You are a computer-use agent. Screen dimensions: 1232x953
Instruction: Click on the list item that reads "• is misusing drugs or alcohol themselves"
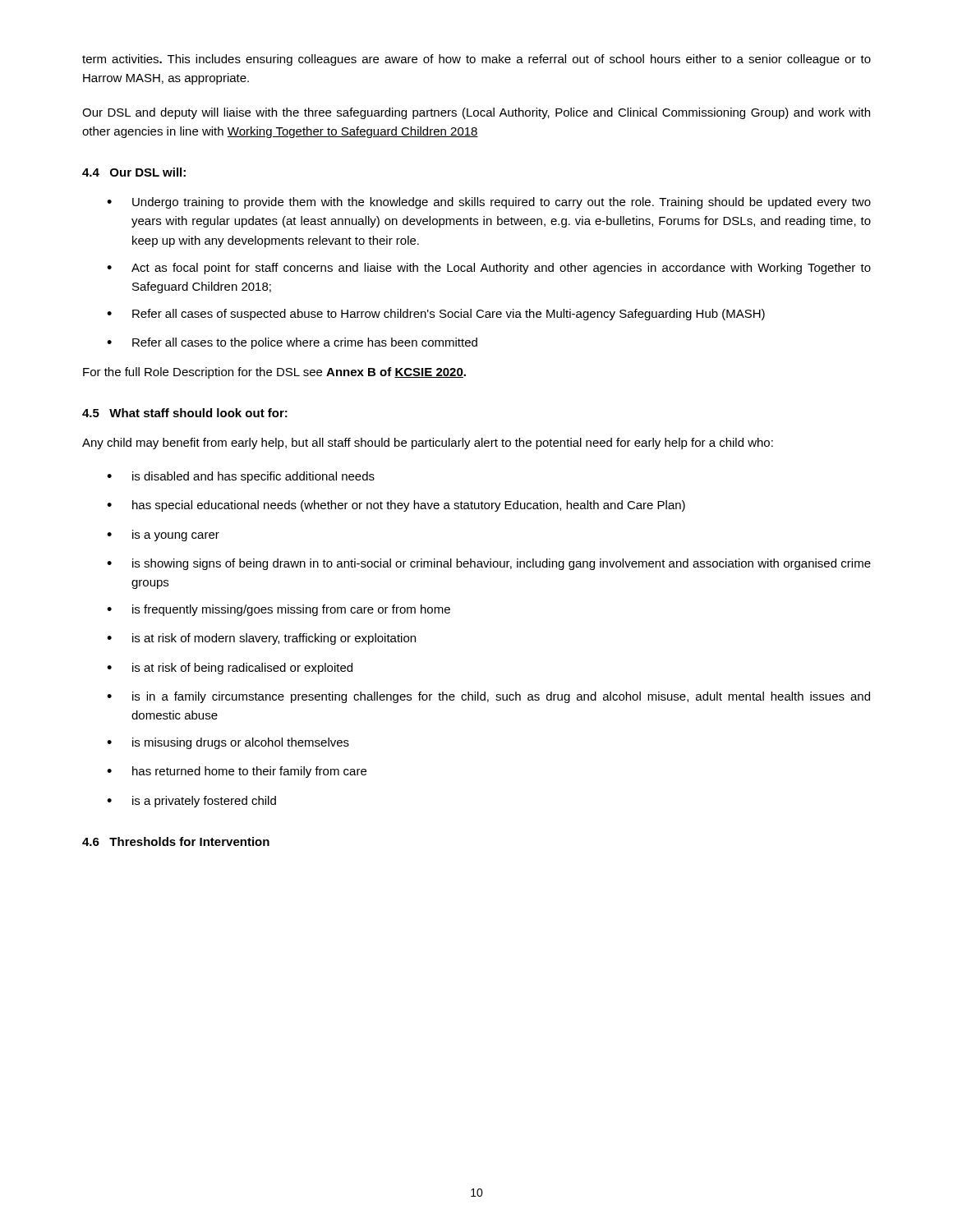(x=228, y=743)
